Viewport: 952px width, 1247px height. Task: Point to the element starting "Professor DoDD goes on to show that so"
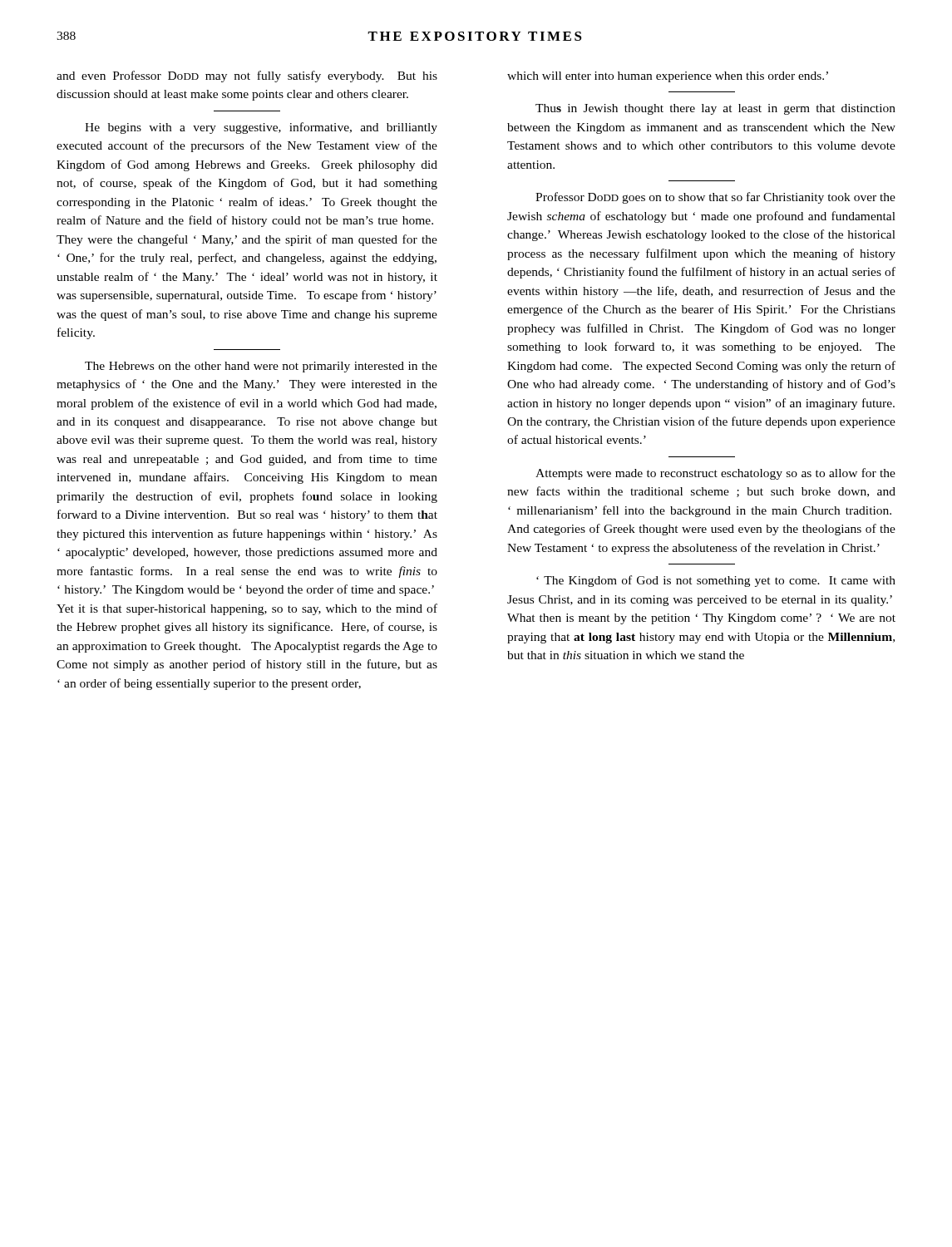[x=701, y=319]
